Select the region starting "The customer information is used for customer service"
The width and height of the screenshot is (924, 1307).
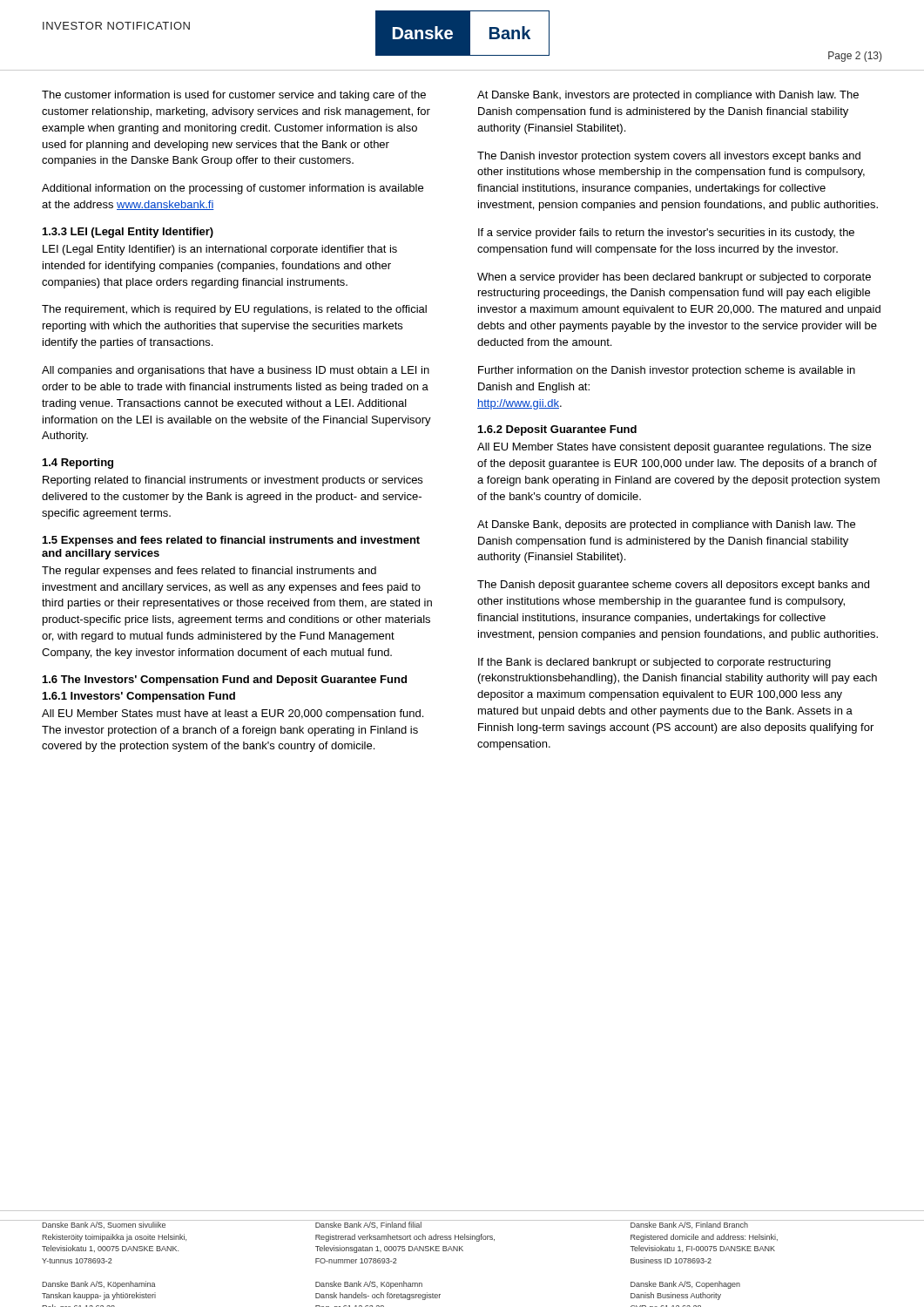pyautogui.click(x=238, y=128)
